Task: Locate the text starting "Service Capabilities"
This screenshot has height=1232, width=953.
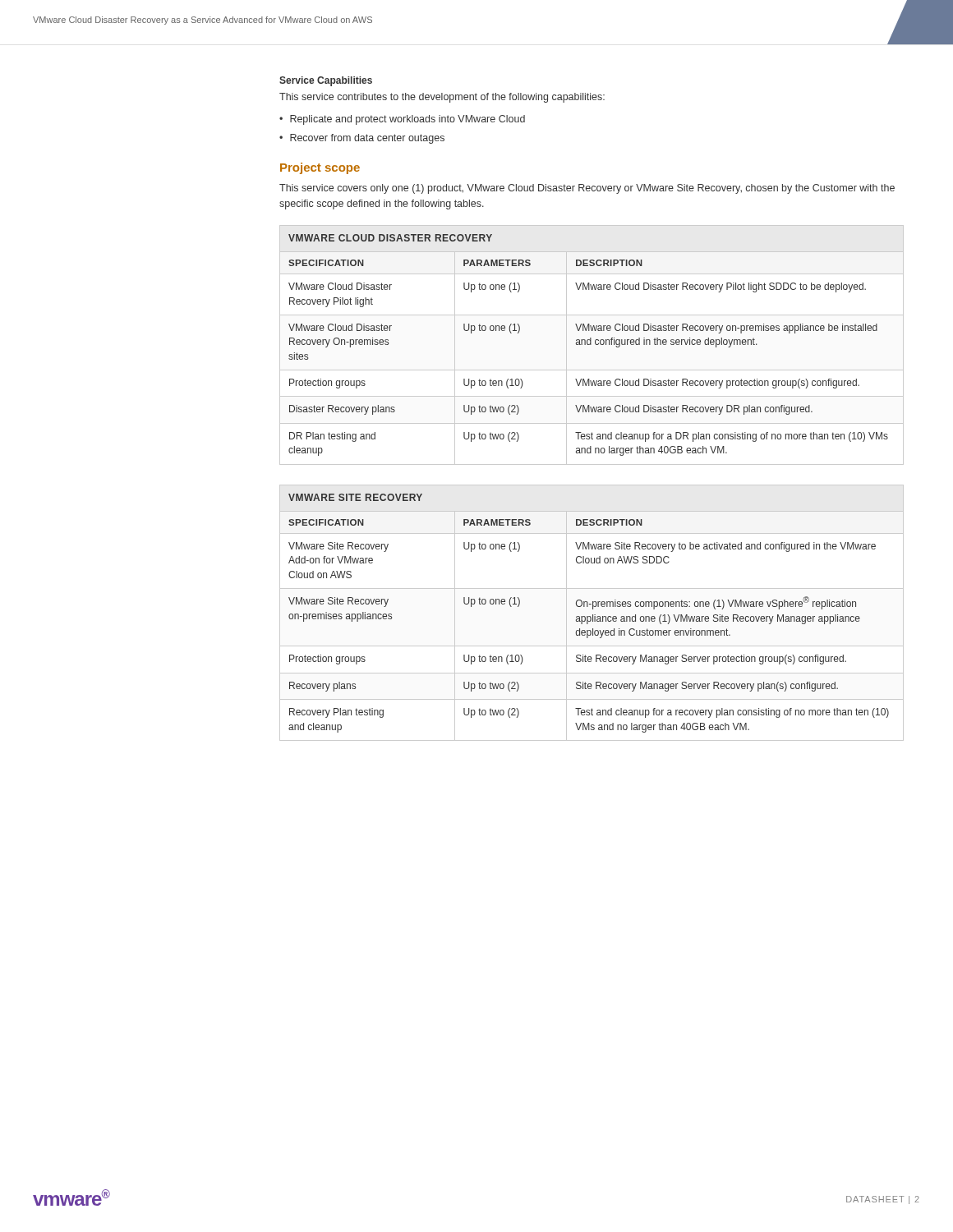Action: pos(326,81)
